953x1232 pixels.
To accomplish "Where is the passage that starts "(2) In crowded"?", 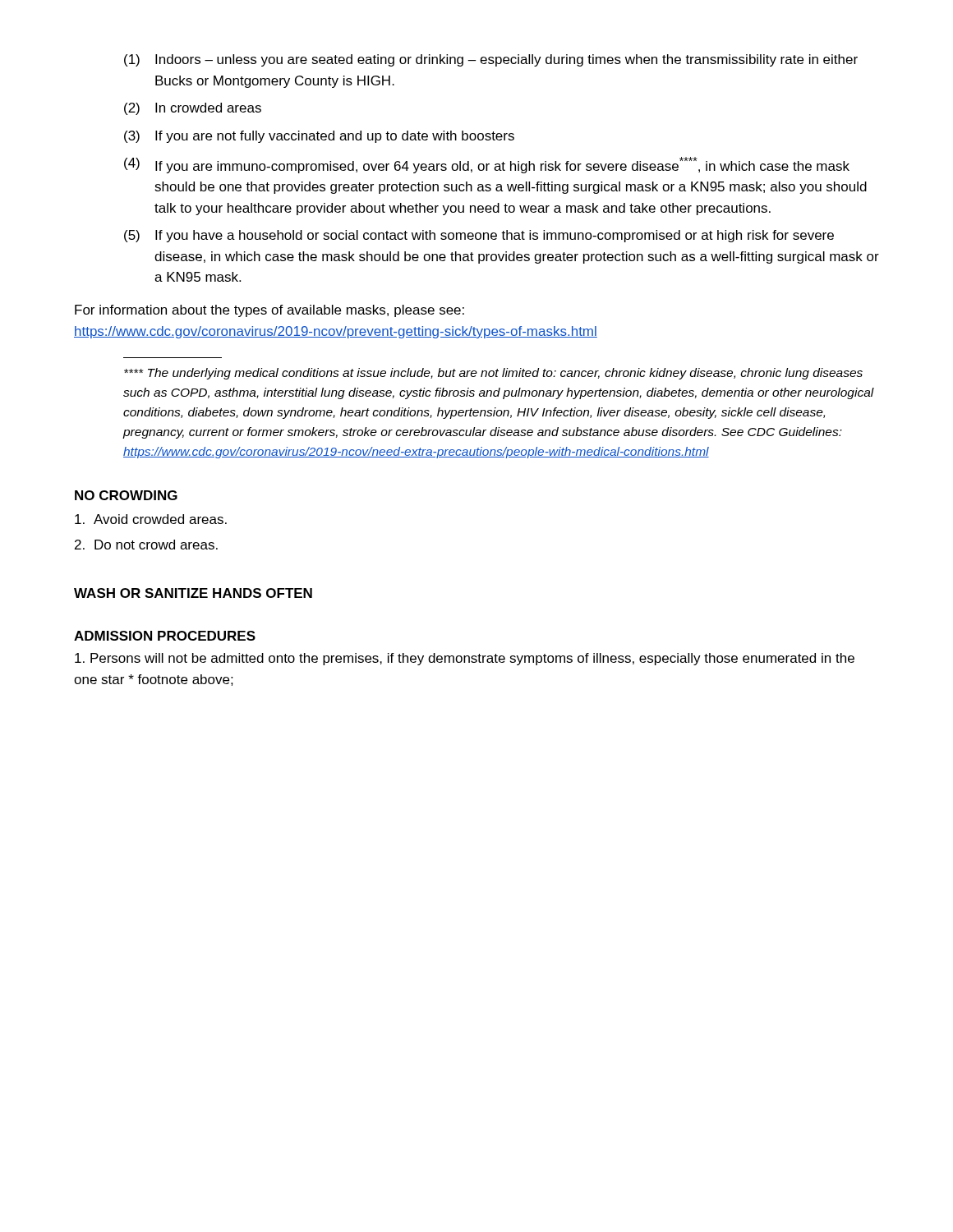I will pos(193,109).
